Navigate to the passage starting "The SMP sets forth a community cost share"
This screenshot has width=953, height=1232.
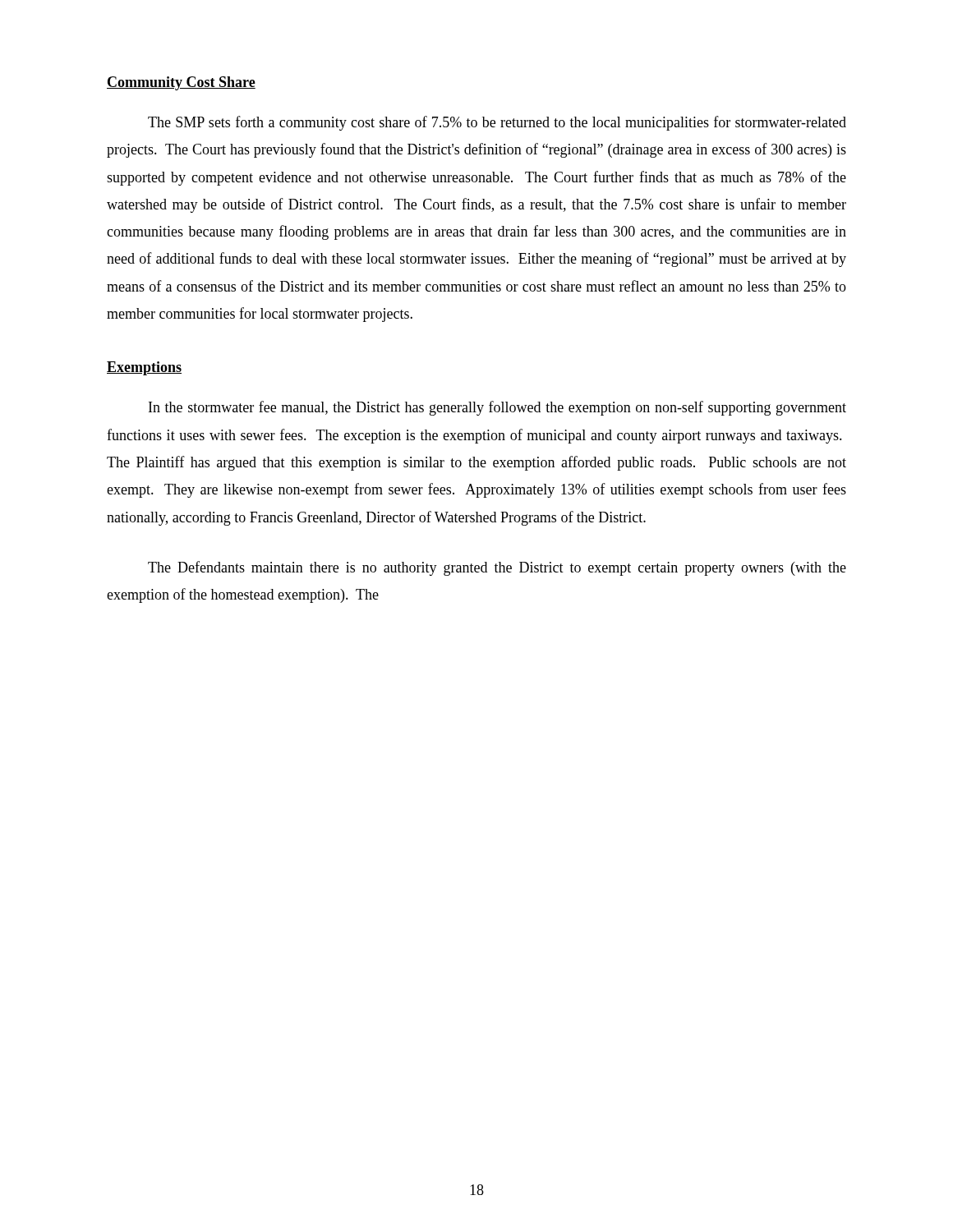tap(476, 218)
